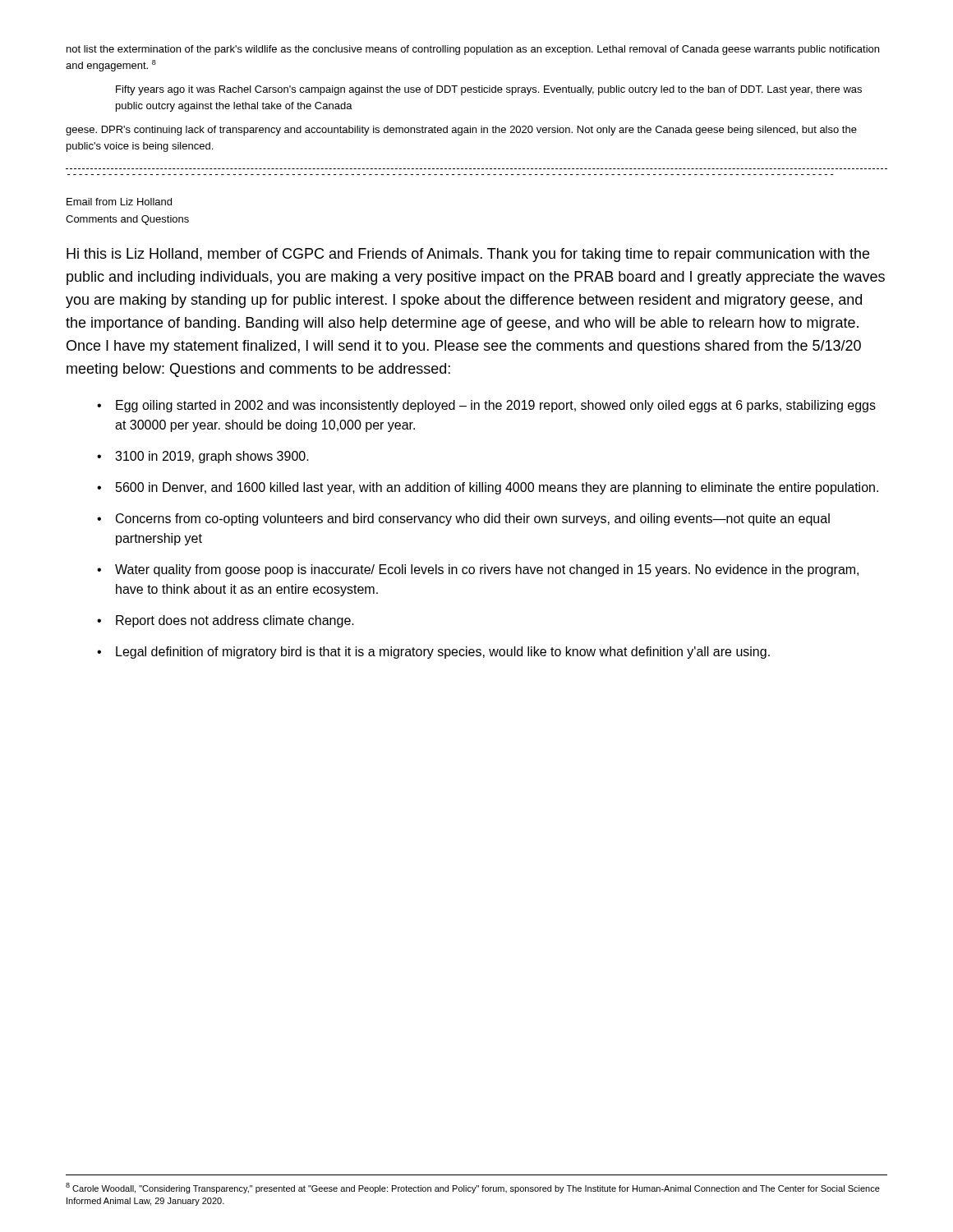This screenshot has height=1232, width=953.
Task: Find "Email from Liz Holland" on this page
Action: coord(119,202)
